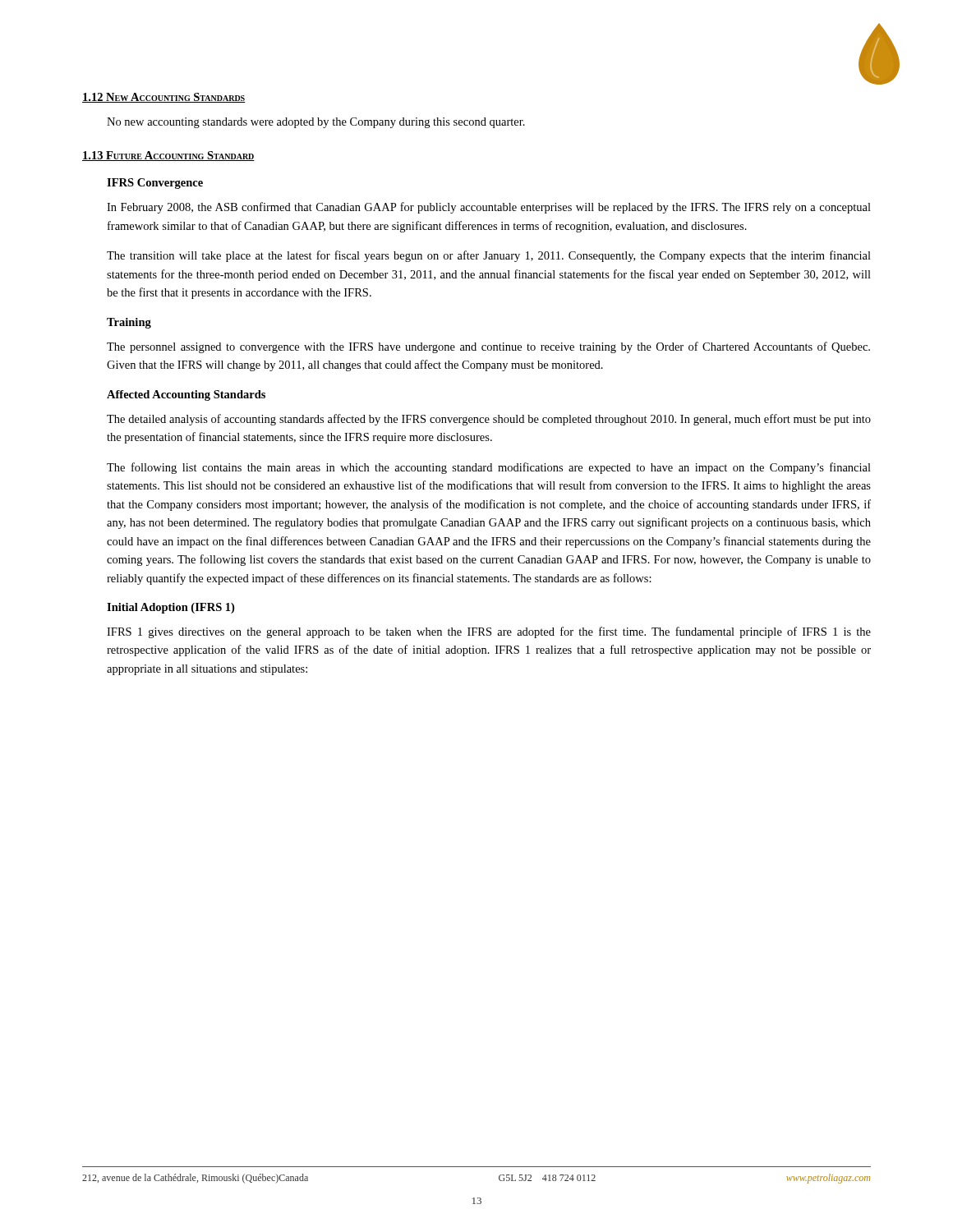Viewport: 953px width, 1232px height.
Task: Point to the region starting "1.12 New Accounting Standards"
Action: [x=164, y=97]
